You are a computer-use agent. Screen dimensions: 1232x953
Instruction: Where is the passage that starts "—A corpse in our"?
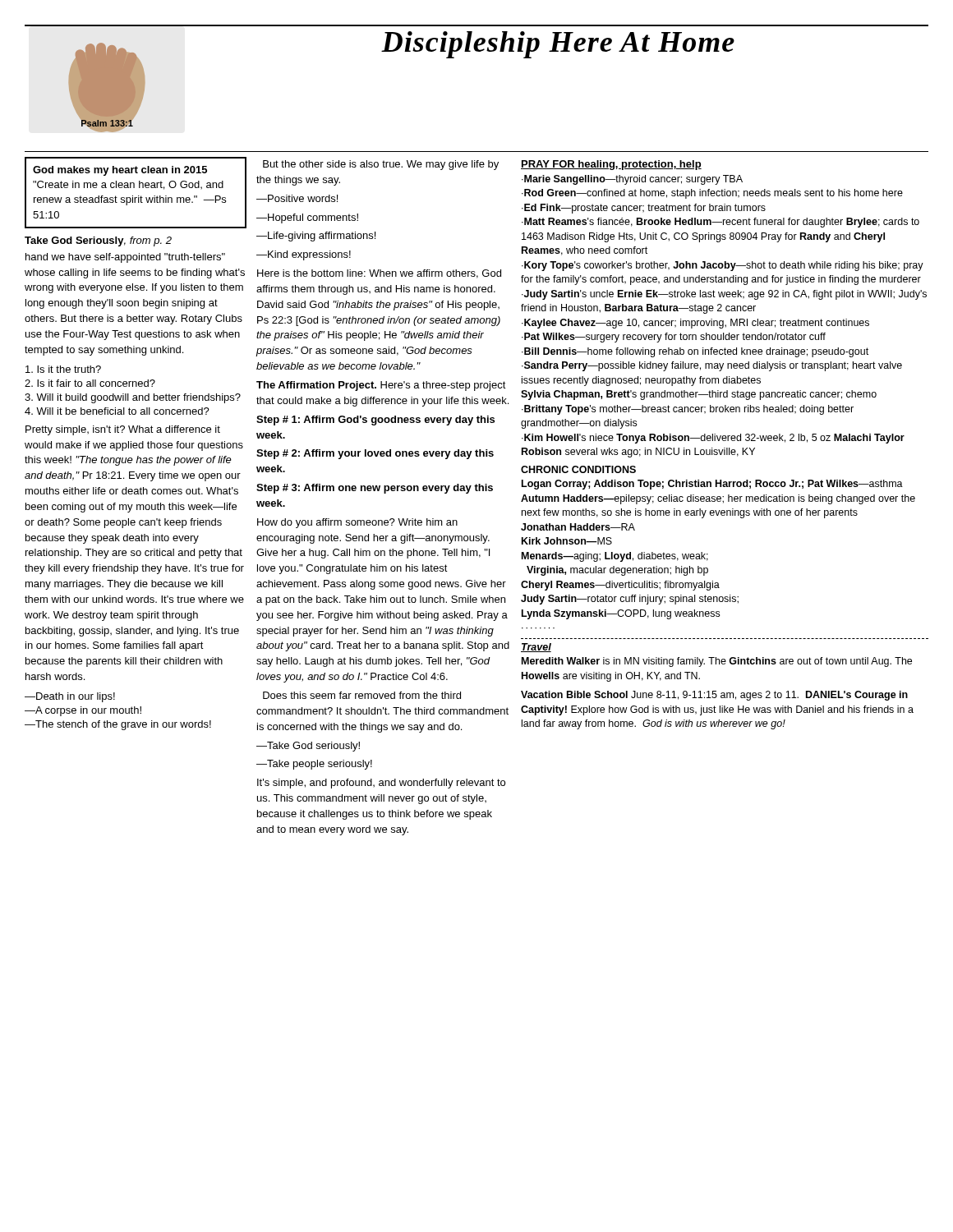click(x=83, y=710)
